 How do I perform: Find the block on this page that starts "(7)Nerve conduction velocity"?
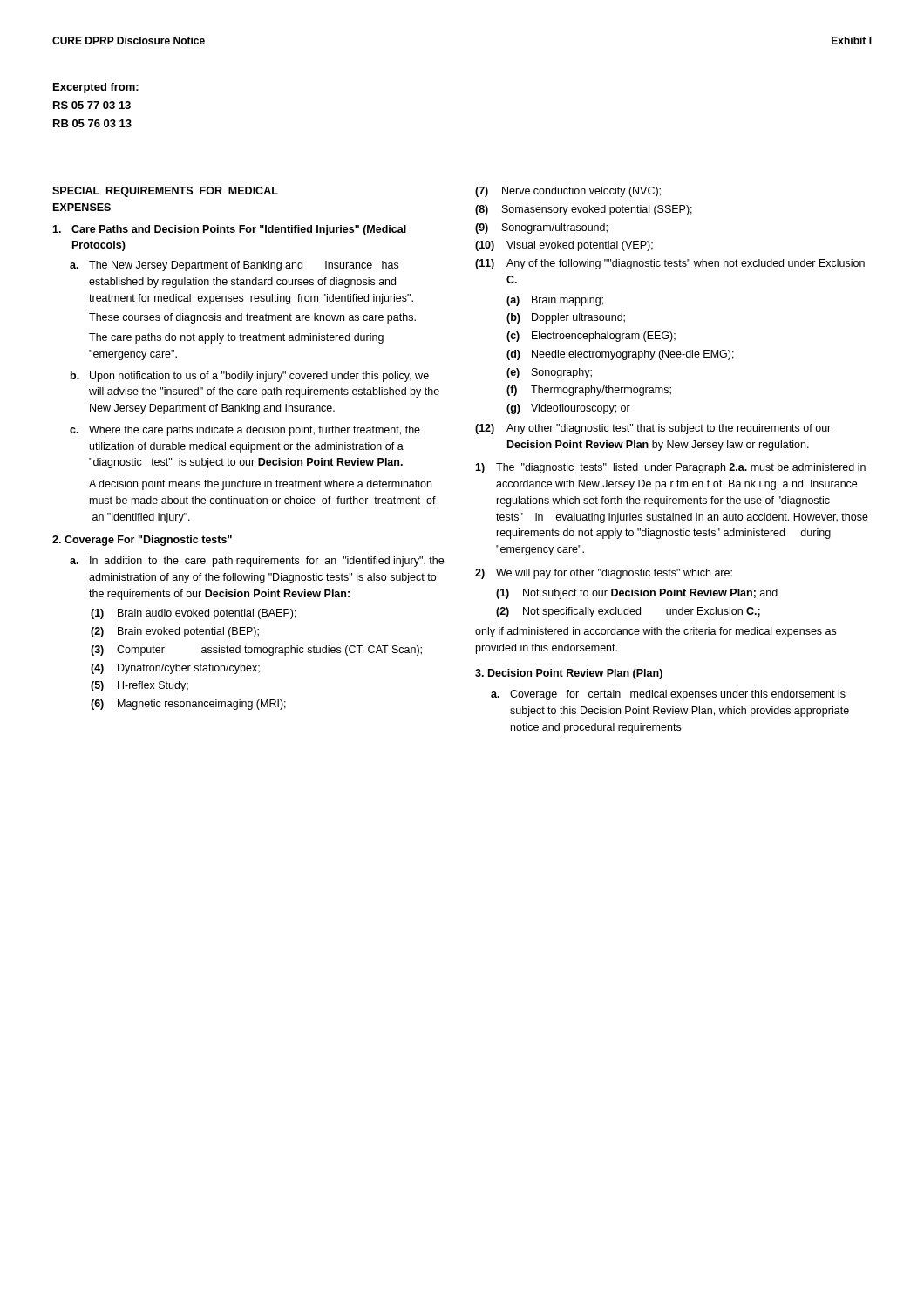(x=568, y=192)
